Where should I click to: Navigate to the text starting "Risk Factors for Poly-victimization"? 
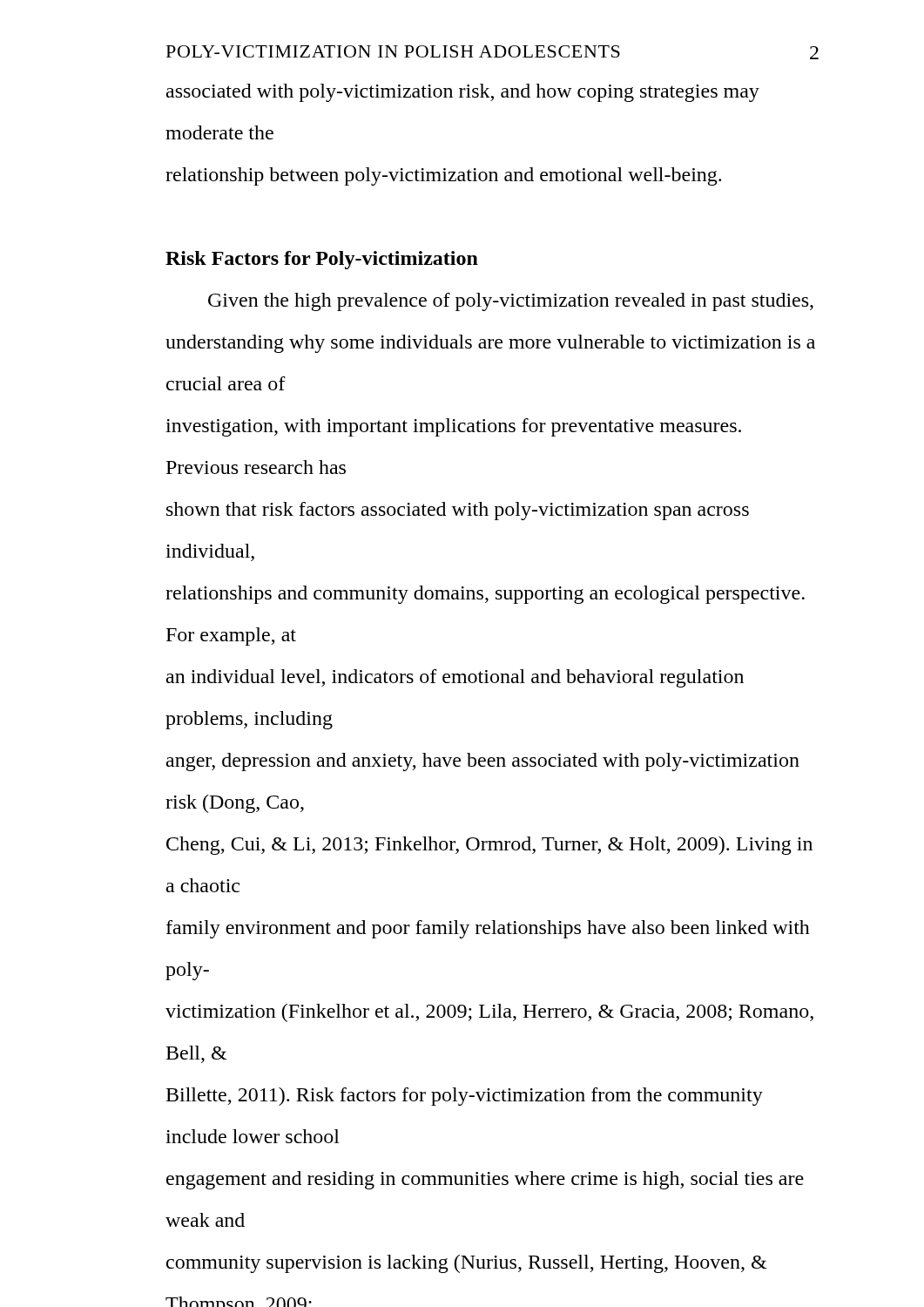tap(322, 258)
